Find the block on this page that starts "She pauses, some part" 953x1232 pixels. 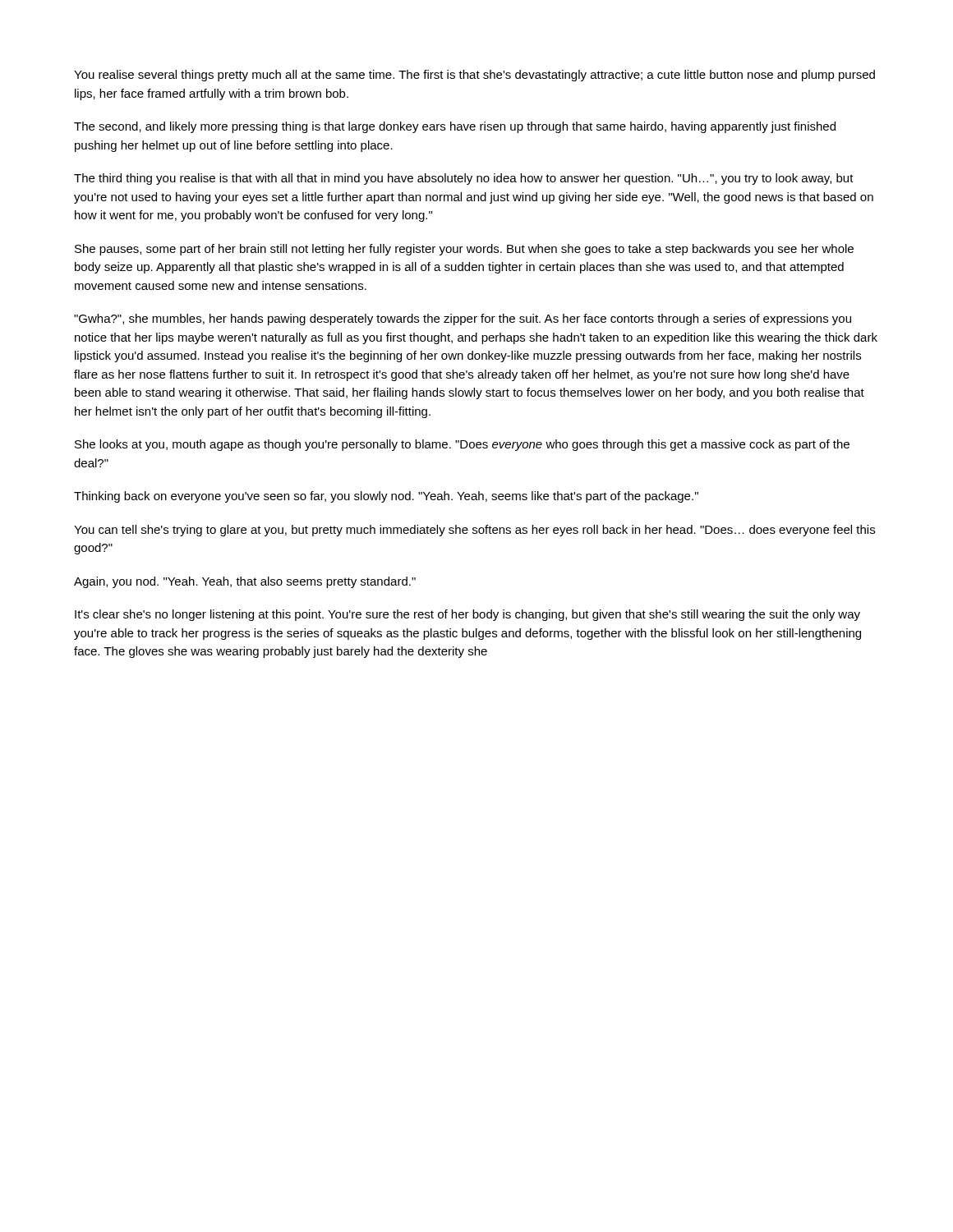click(464, 267)
